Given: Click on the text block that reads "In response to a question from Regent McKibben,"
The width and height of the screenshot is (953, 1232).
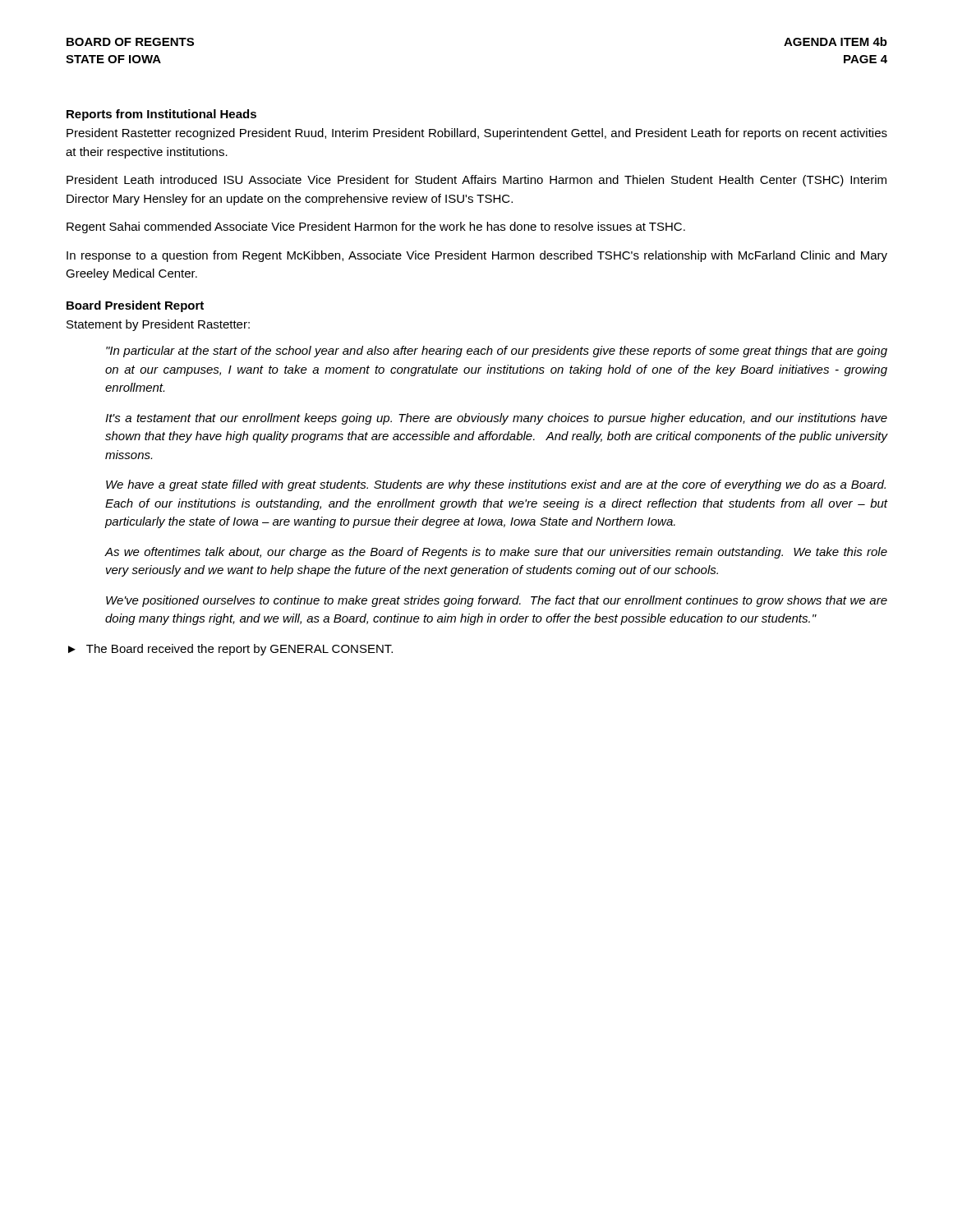Looking at the screenshot, I should coord(476,264).
